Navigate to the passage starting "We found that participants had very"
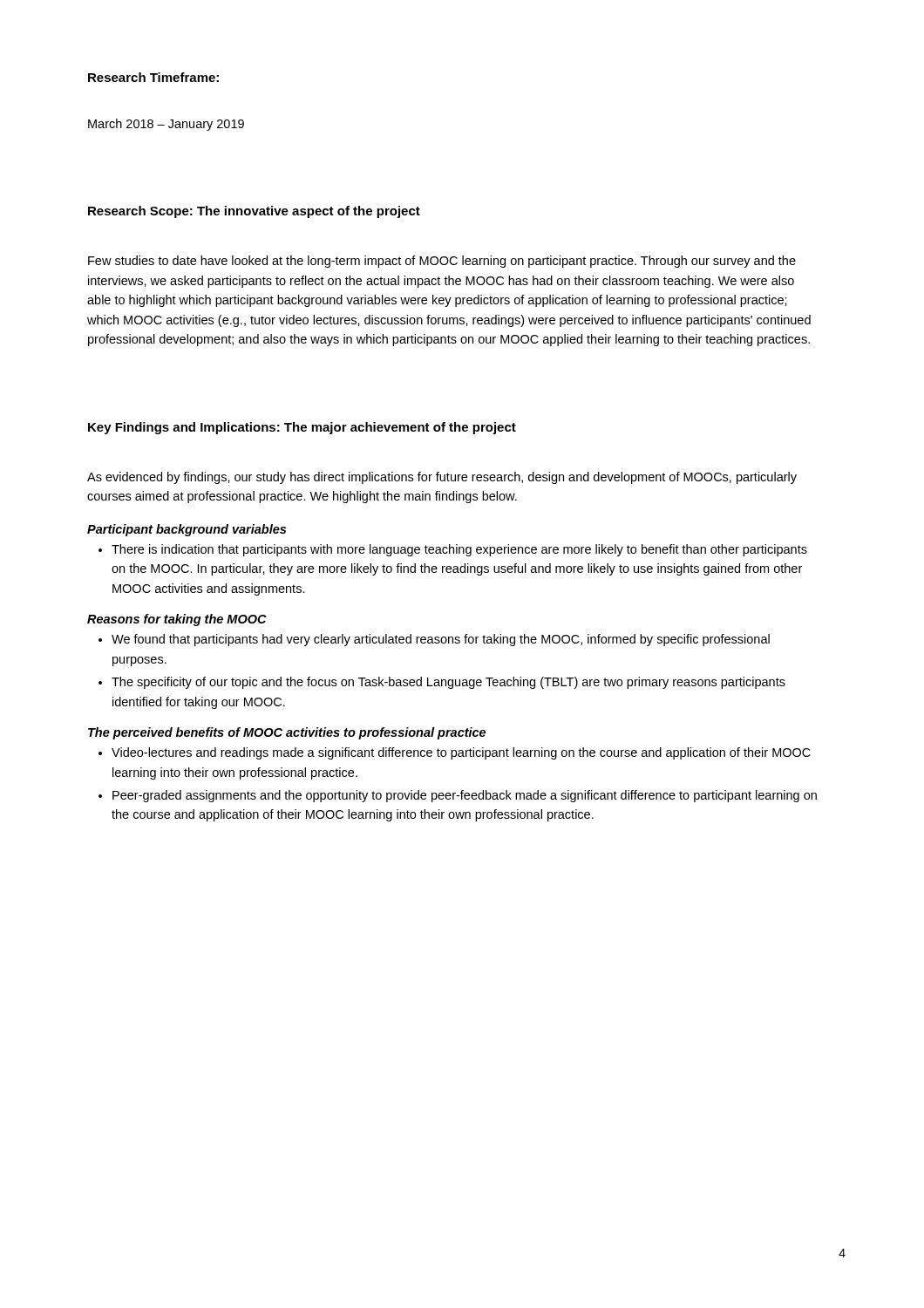924x1308 pixels. click(x=441, y=649)
